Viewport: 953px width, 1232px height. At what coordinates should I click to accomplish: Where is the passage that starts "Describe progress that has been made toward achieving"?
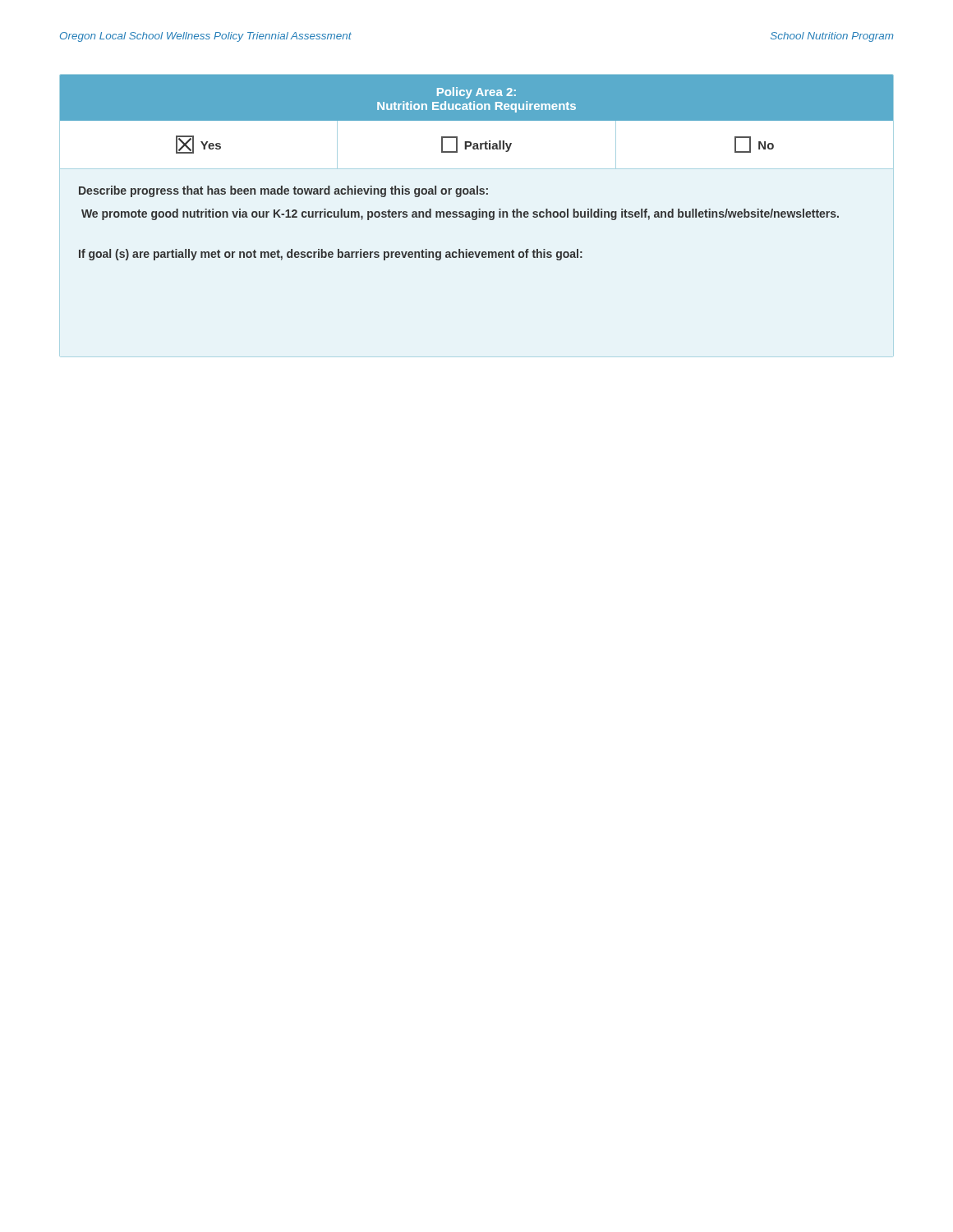(284, 191)
